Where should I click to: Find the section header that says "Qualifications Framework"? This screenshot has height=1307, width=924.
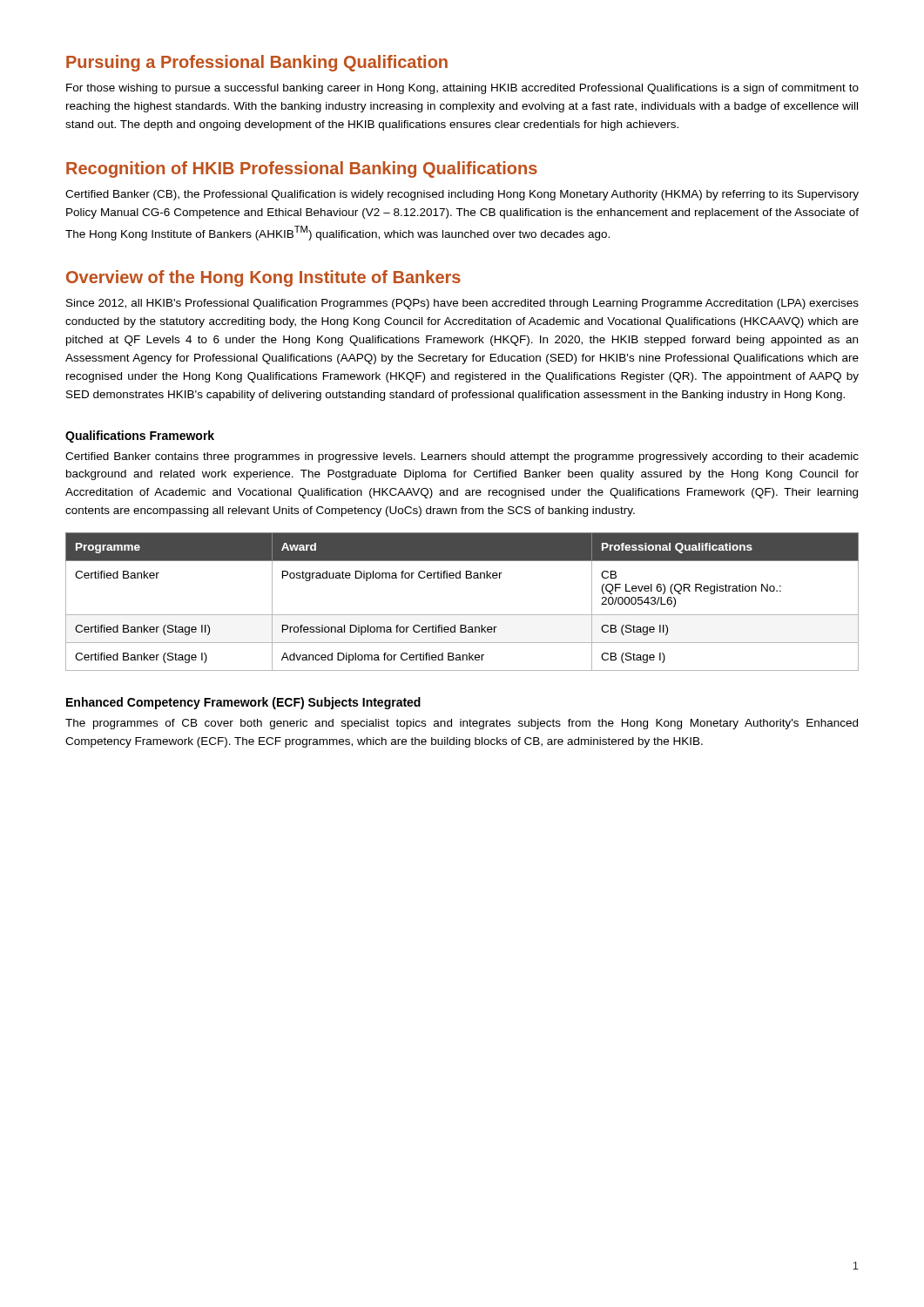click(140, 435)
